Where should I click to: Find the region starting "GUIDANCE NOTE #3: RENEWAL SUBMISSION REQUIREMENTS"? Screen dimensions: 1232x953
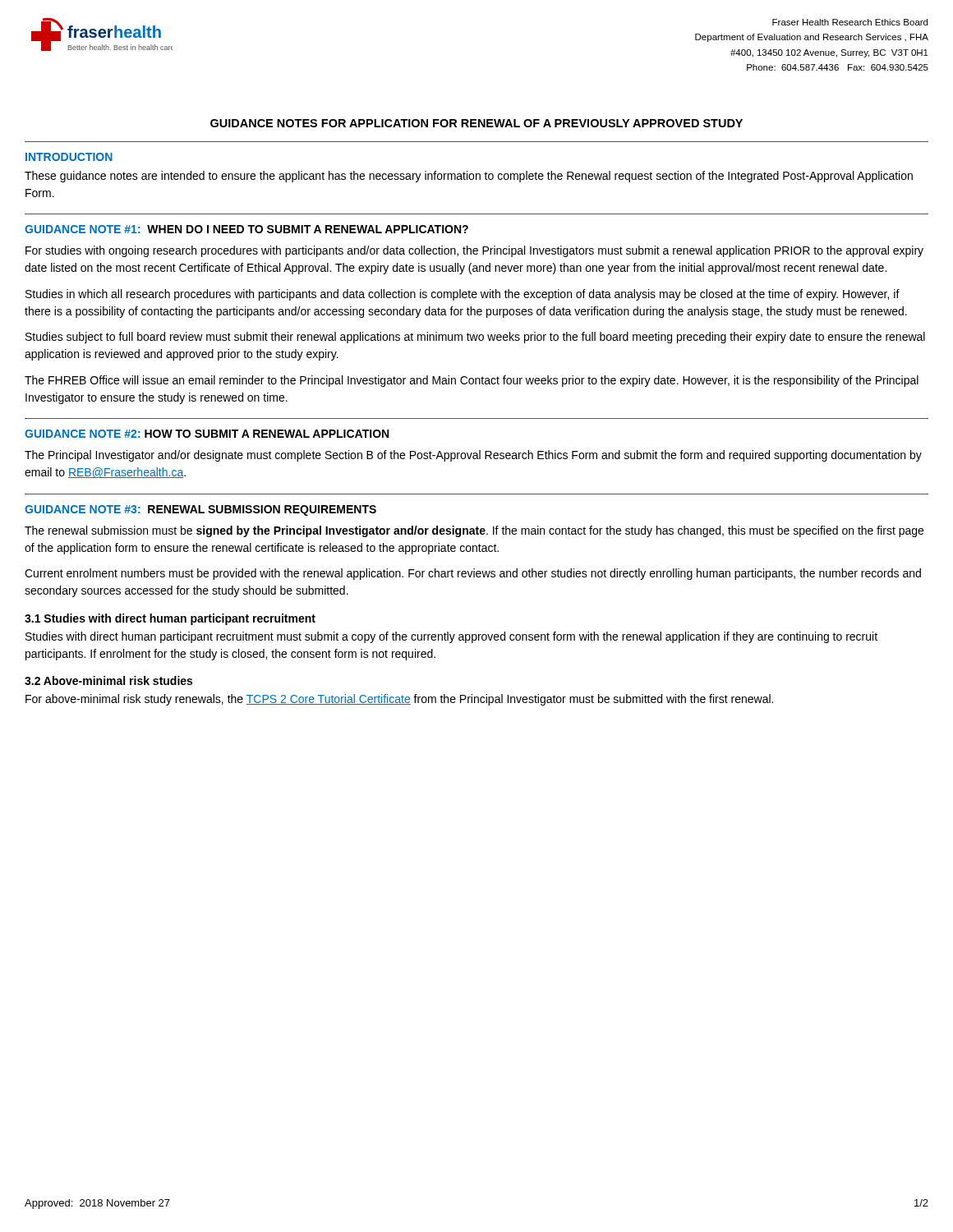click(x=201, y=509)
